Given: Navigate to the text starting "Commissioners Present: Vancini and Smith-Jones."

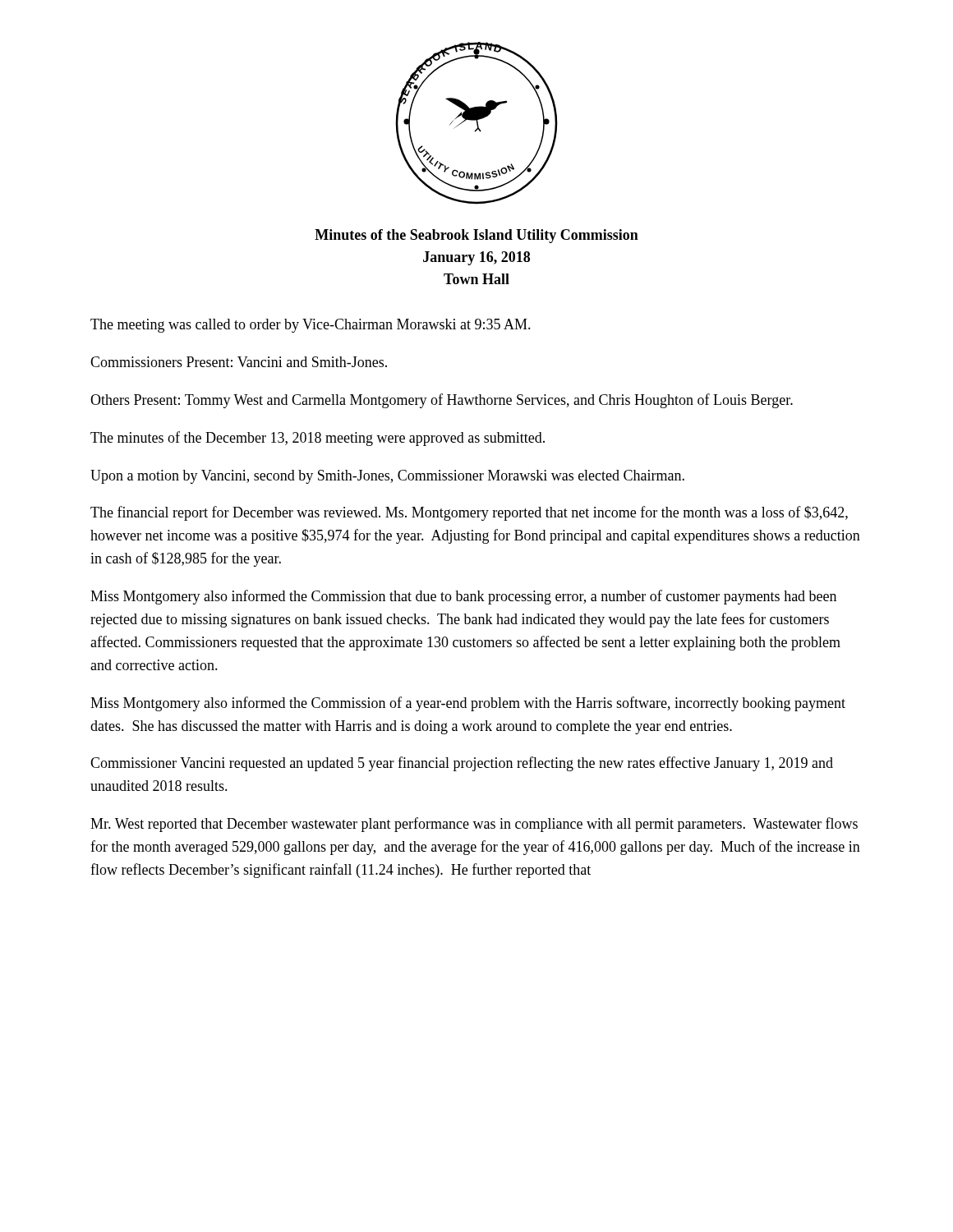Looking at the screenshot, I should [x=239, y=362].
